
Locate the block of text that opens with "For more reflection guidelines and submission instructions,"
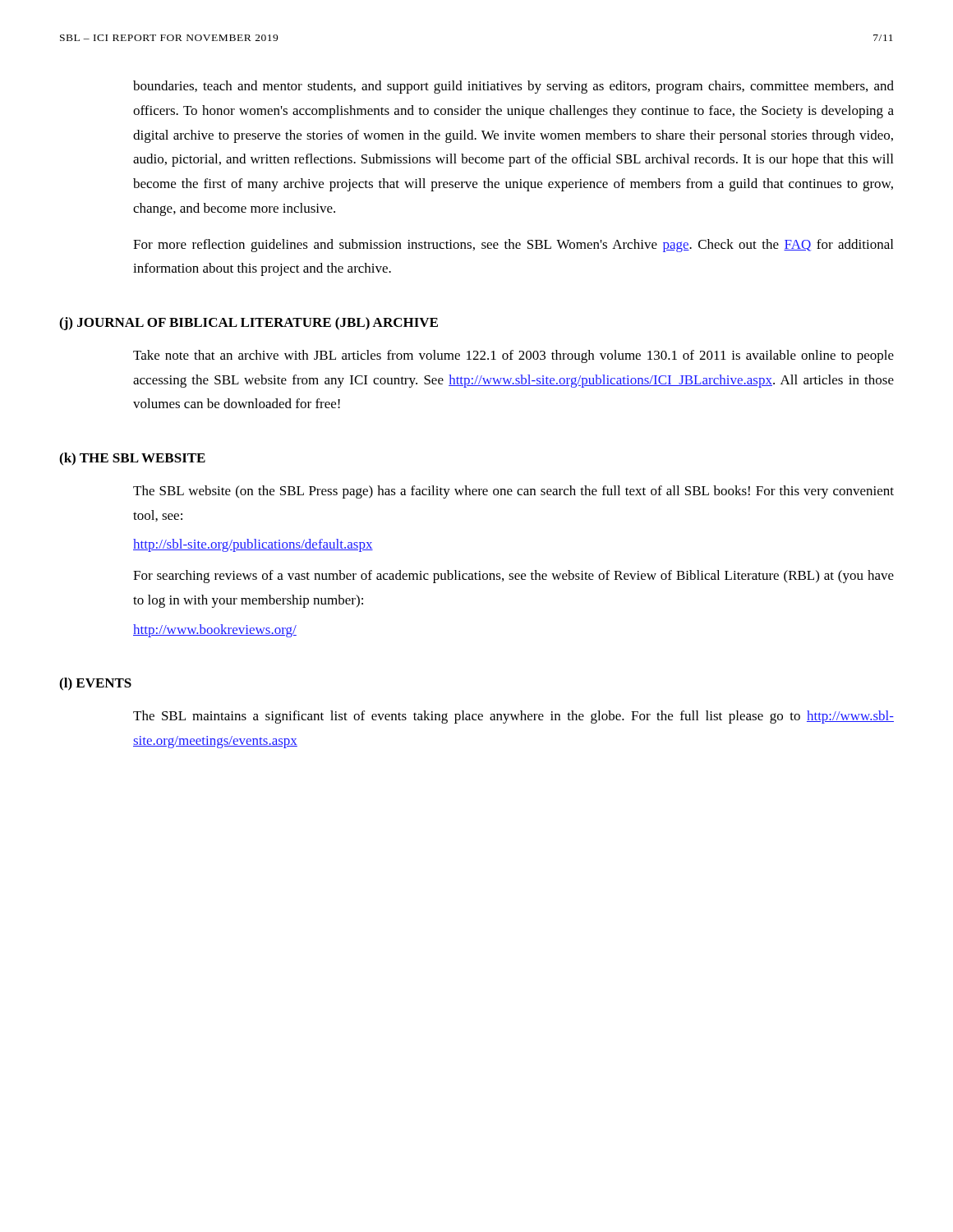tap(513, 256)
